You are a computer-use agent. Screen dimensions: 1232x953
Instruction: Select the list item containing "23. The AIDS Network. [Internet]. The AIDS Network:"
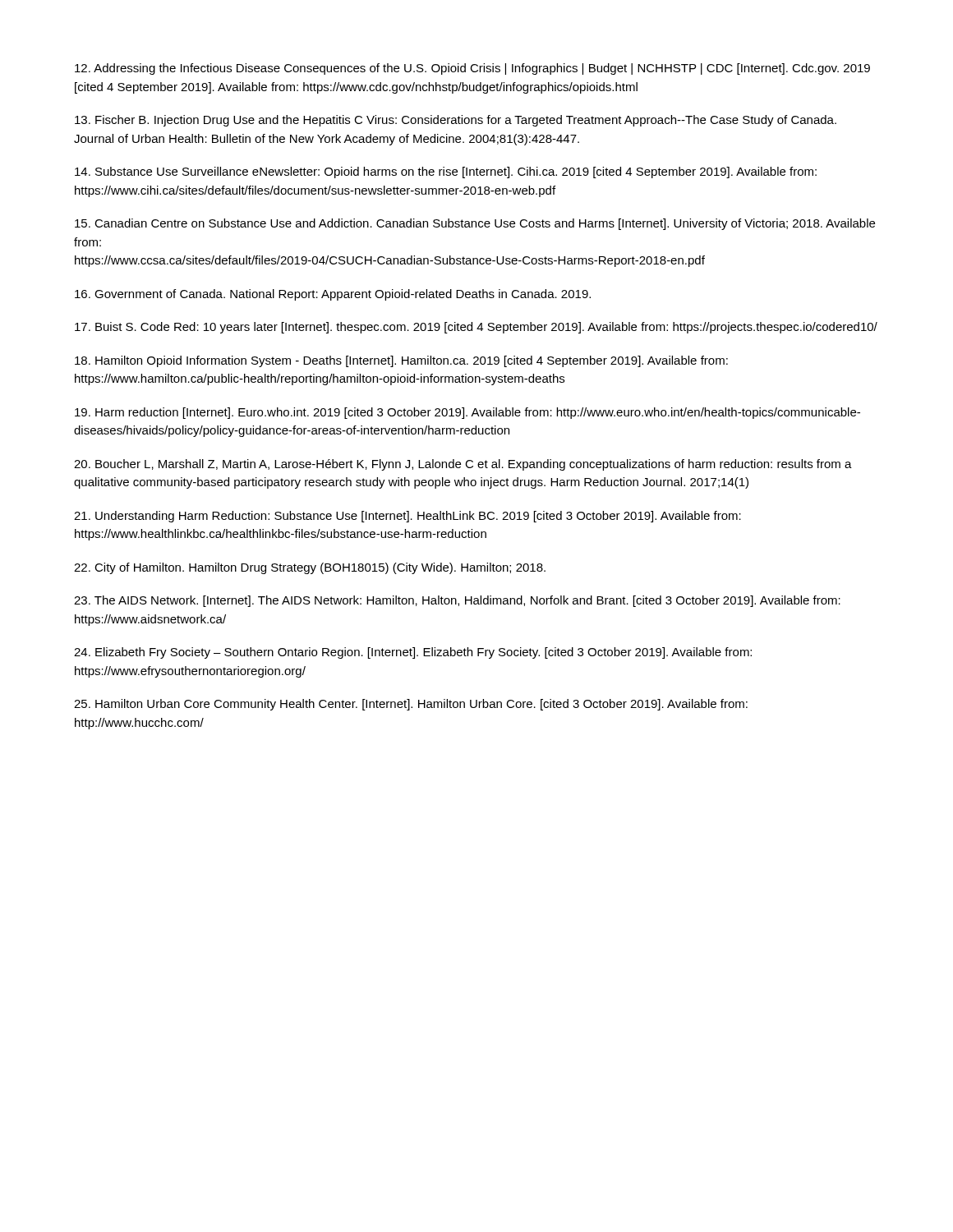point(458,609)
